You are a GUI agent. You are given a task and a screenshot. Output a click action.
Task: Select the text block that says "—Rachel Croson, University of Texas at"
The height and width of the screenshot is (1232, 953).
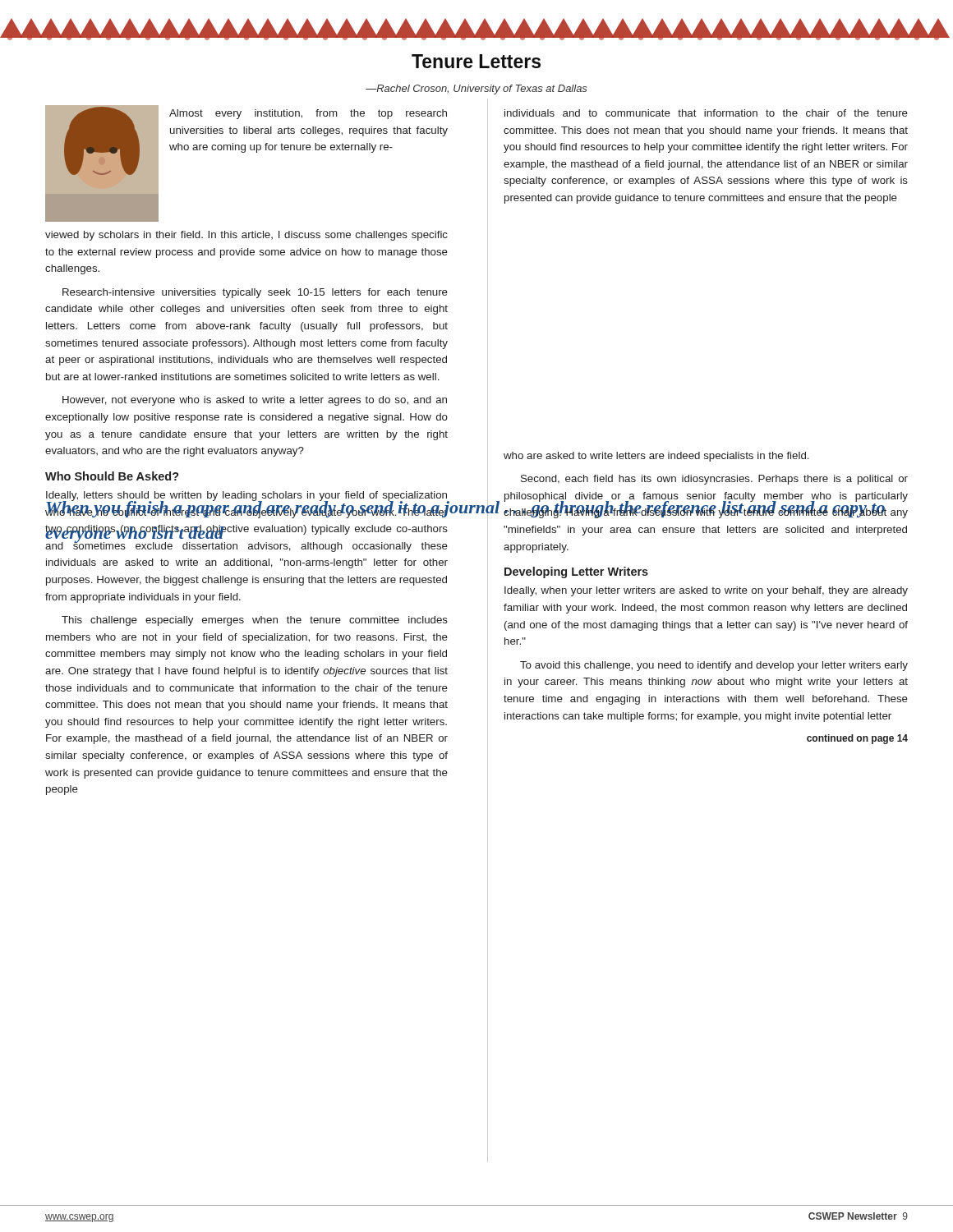click(x=476, y=88)
